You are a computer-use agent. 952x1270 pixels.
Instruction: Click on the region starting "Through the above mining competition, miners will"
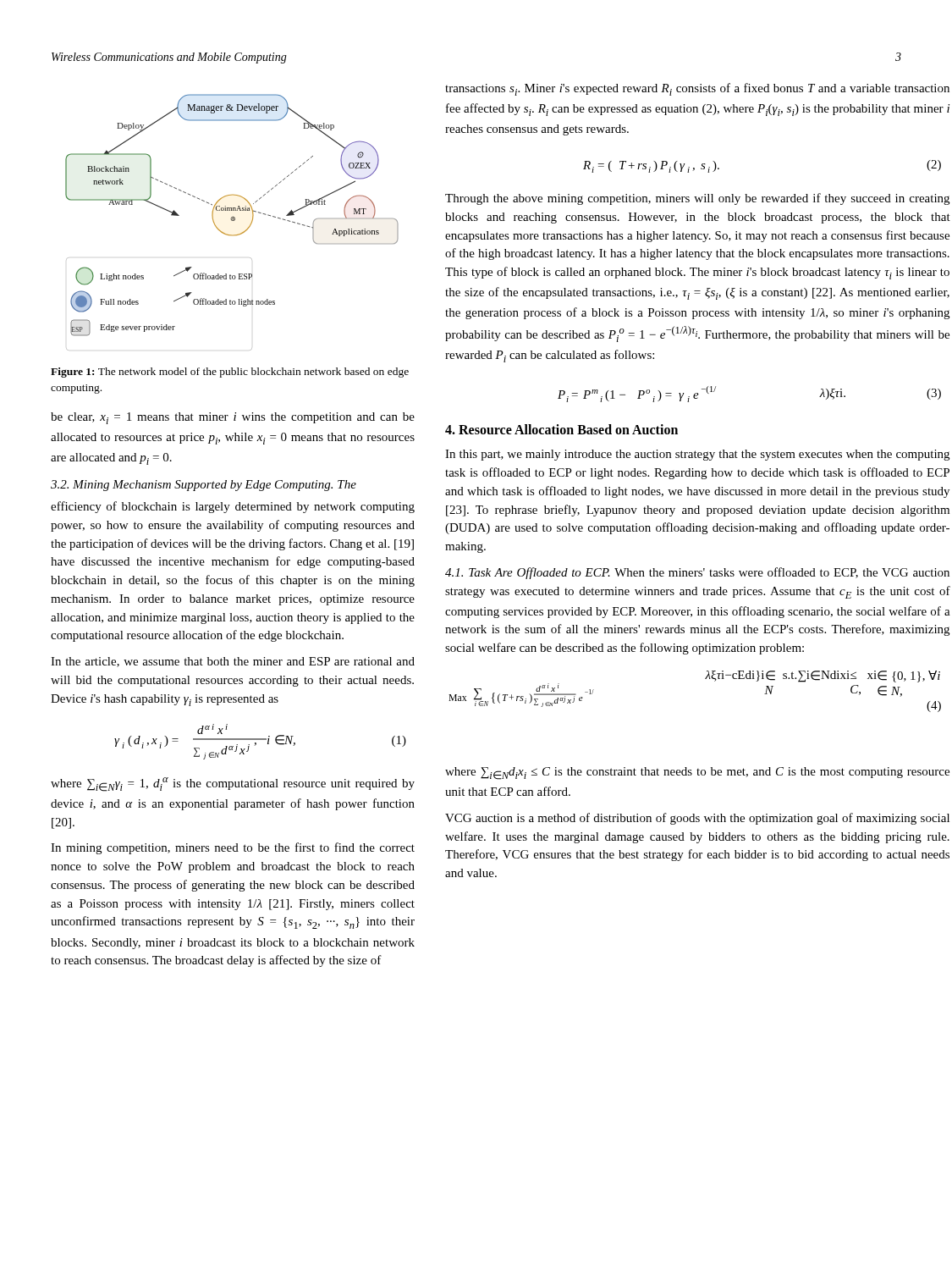click(x=698, y=278)
